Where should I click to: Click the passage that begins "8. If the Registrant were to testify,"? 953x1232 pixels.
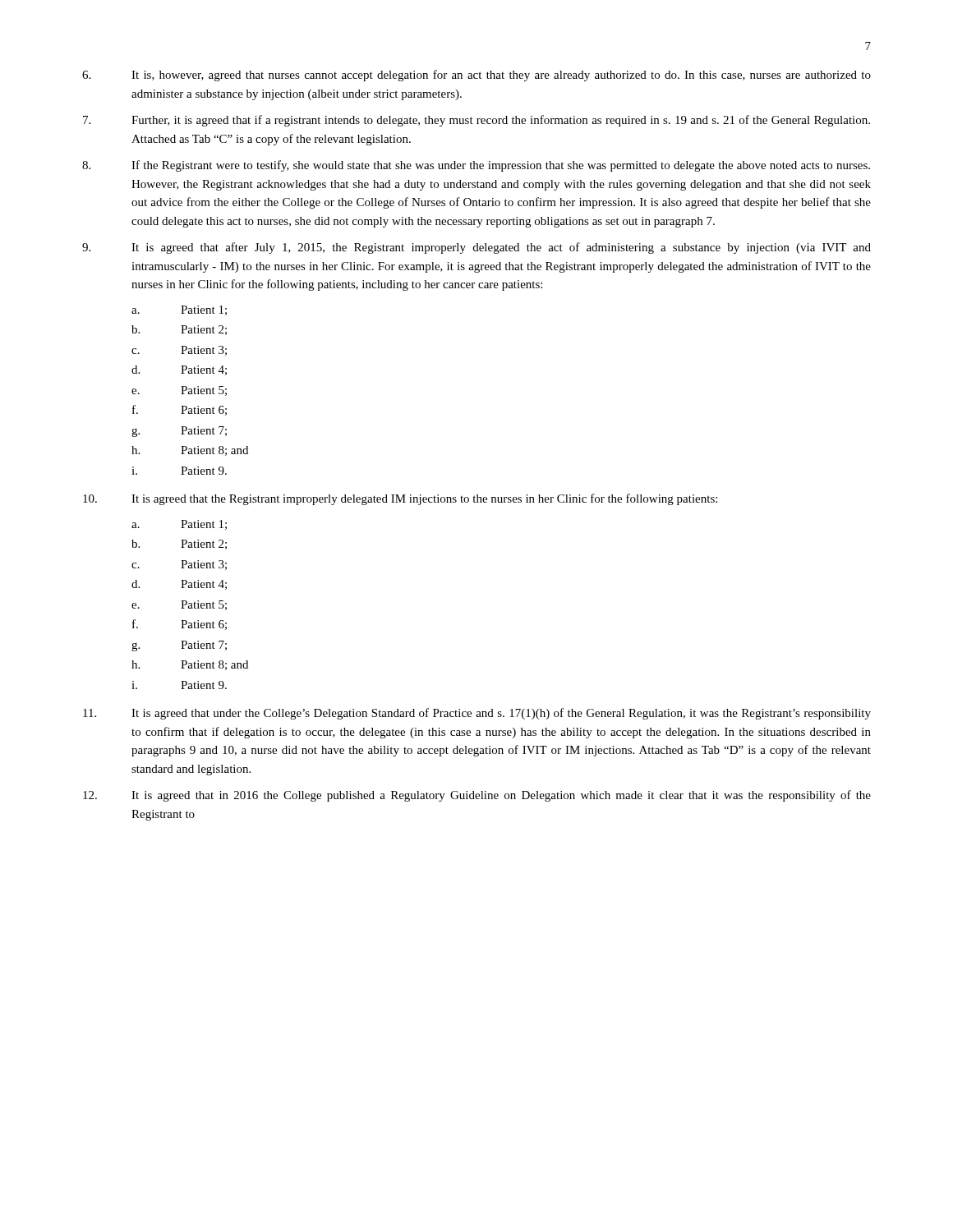click(x=476, y=193)
